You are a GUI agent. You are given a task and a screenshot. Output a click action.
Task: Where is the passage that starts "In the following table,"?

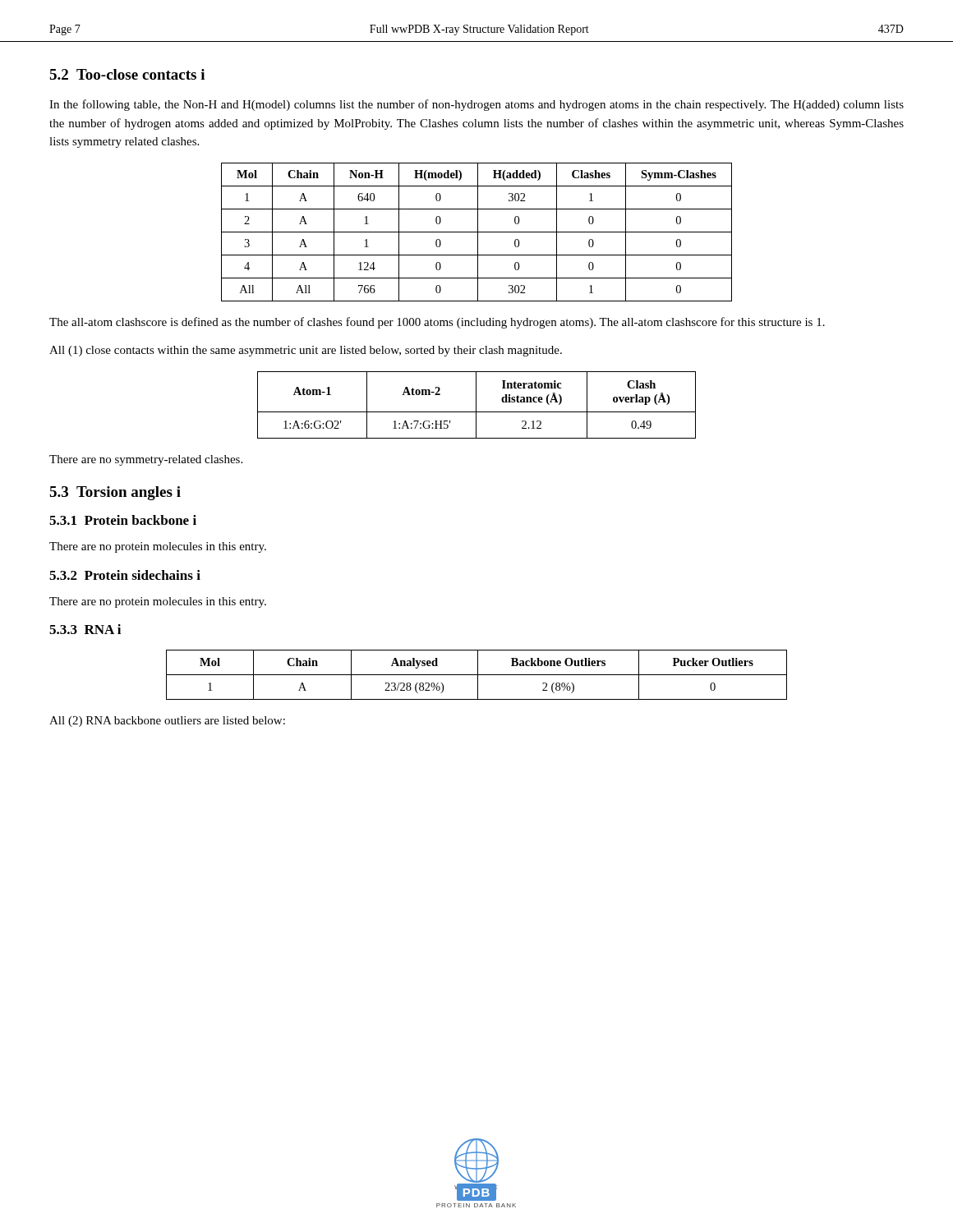click(476, 123)
